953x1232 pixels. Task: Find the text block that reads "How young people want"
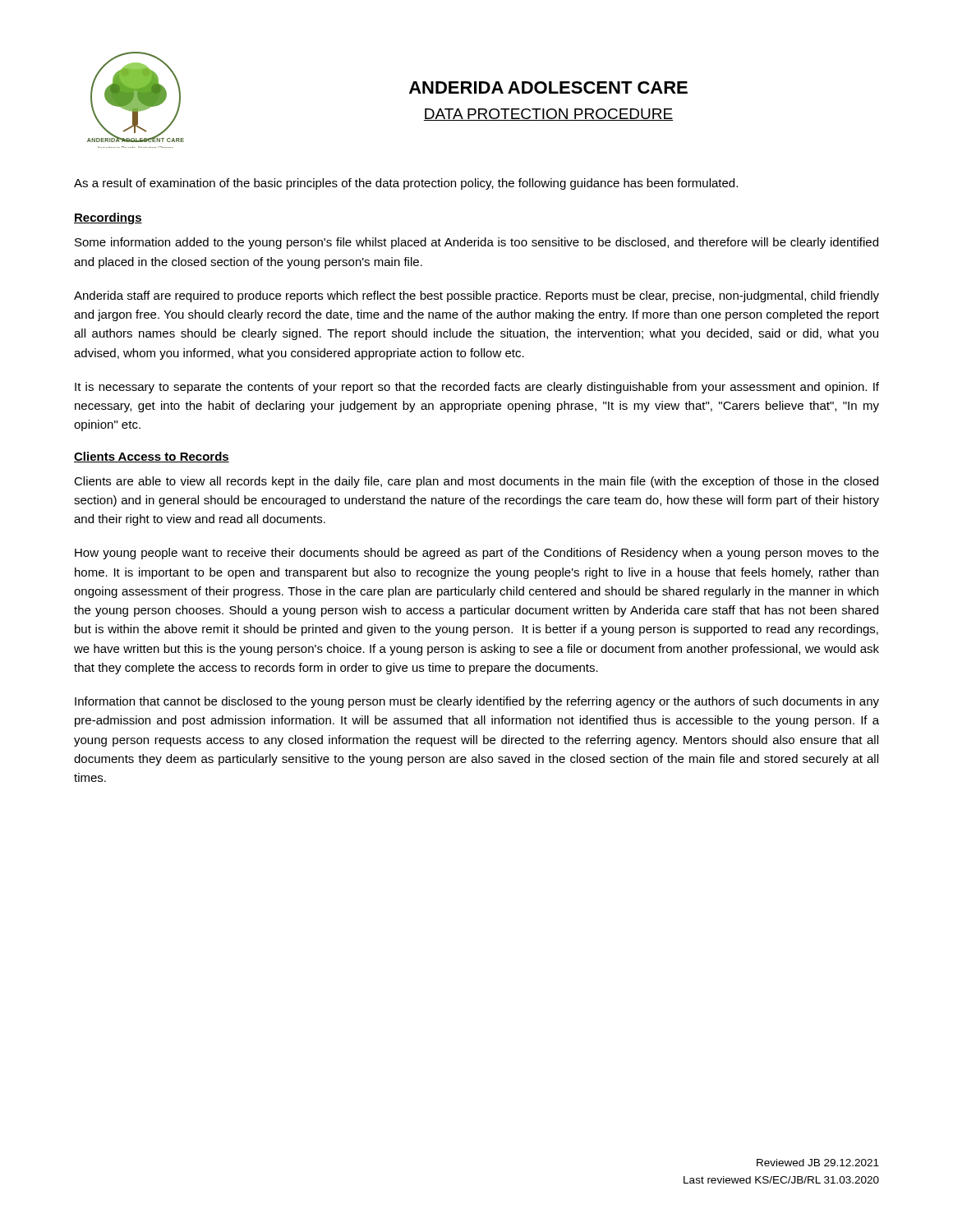[x=476, y=610]
